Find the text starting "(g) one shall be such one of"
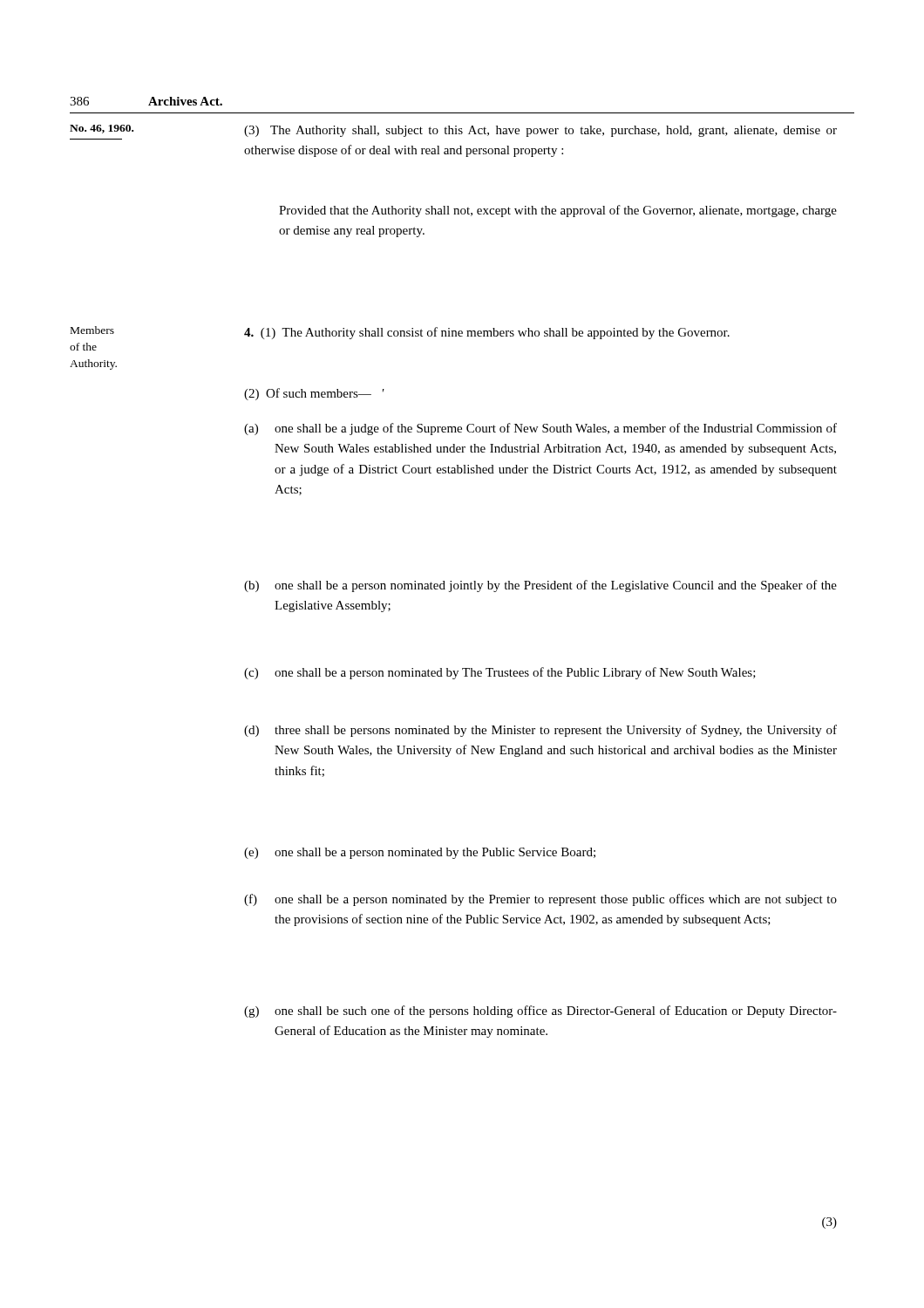The image size is (924, 1308). click(540, 1021)
